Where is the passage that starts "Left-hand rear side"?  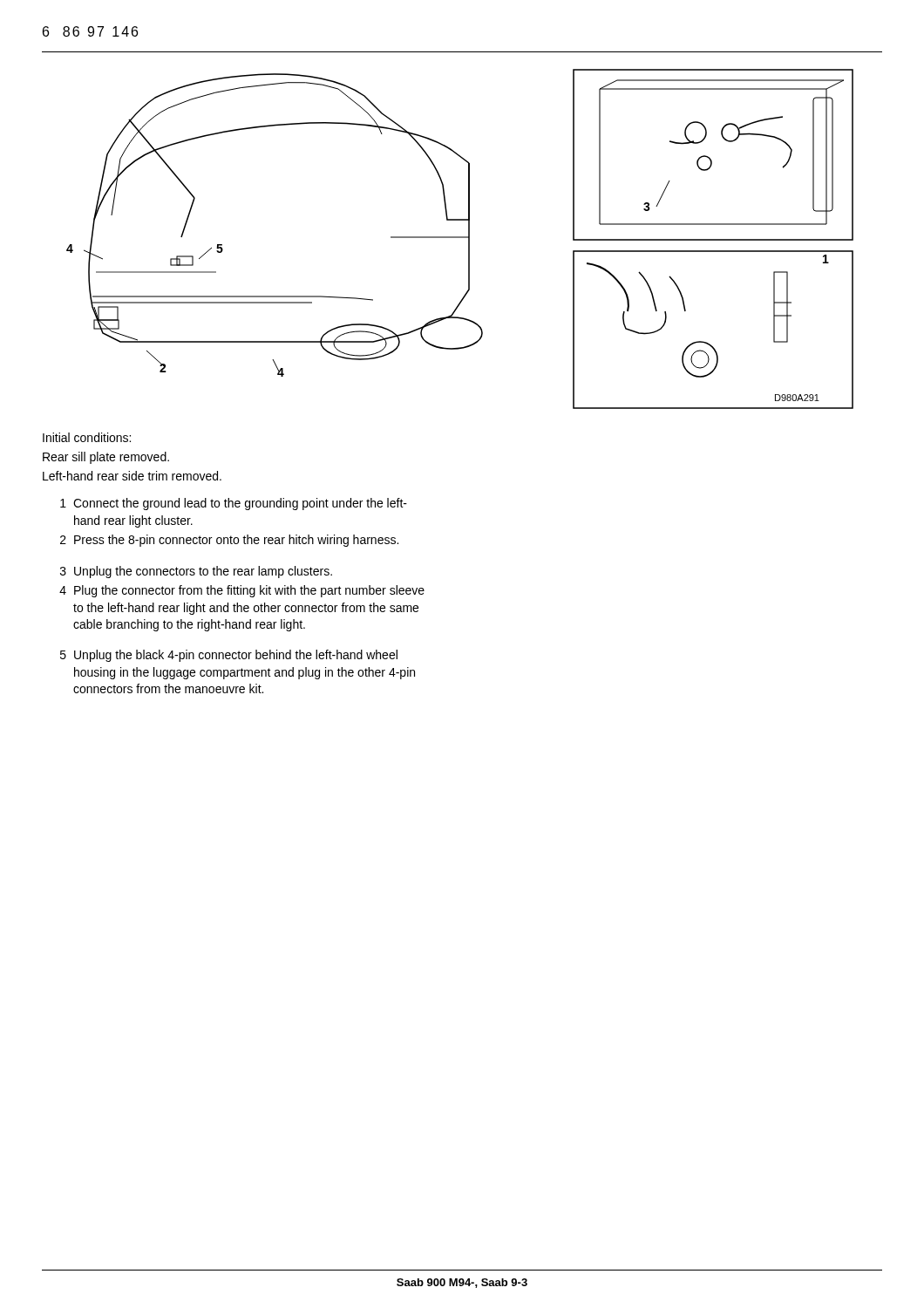click(x=132, y=476)
